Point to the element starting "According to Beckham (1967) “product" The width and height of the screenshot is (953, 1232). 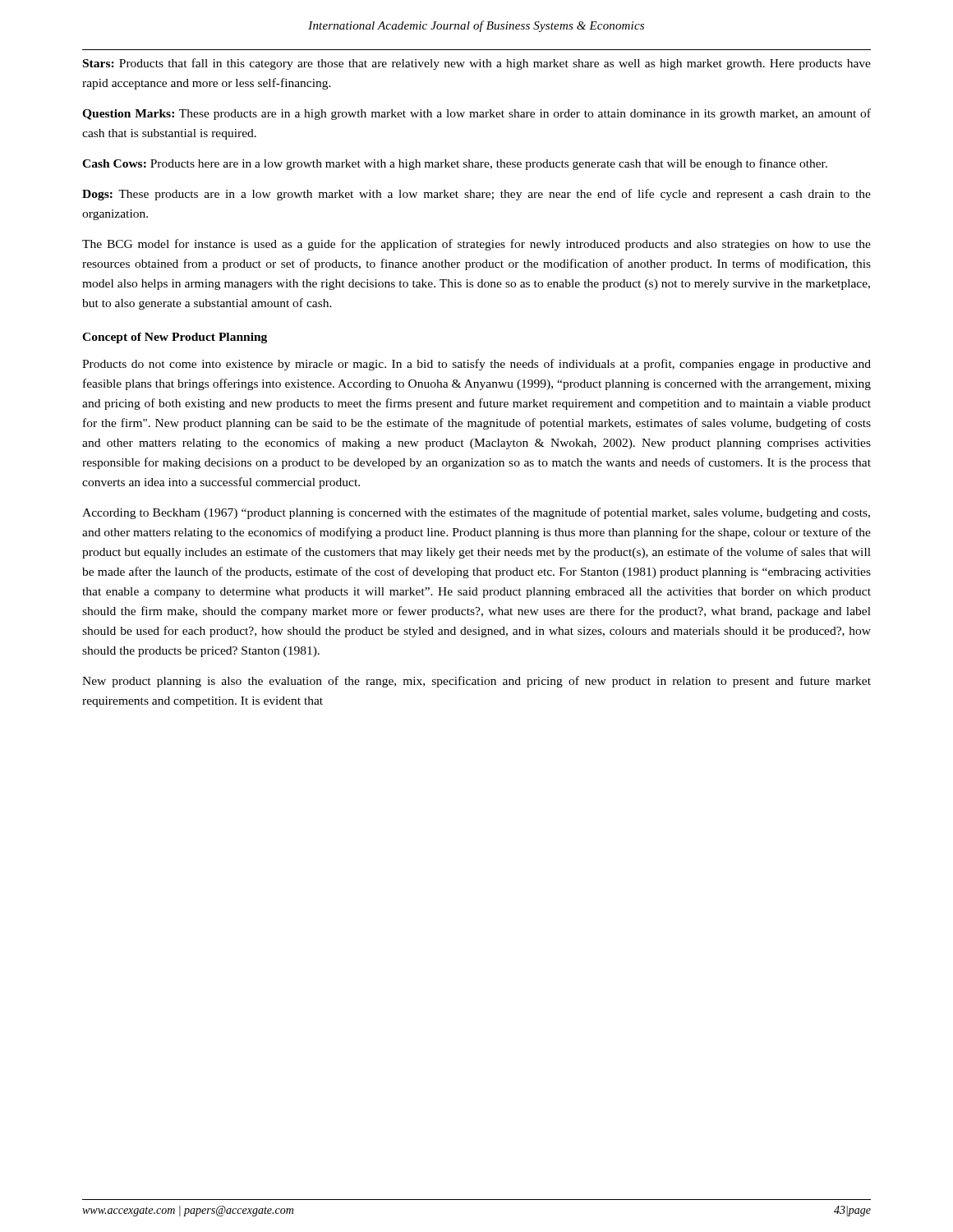[476, 581]
